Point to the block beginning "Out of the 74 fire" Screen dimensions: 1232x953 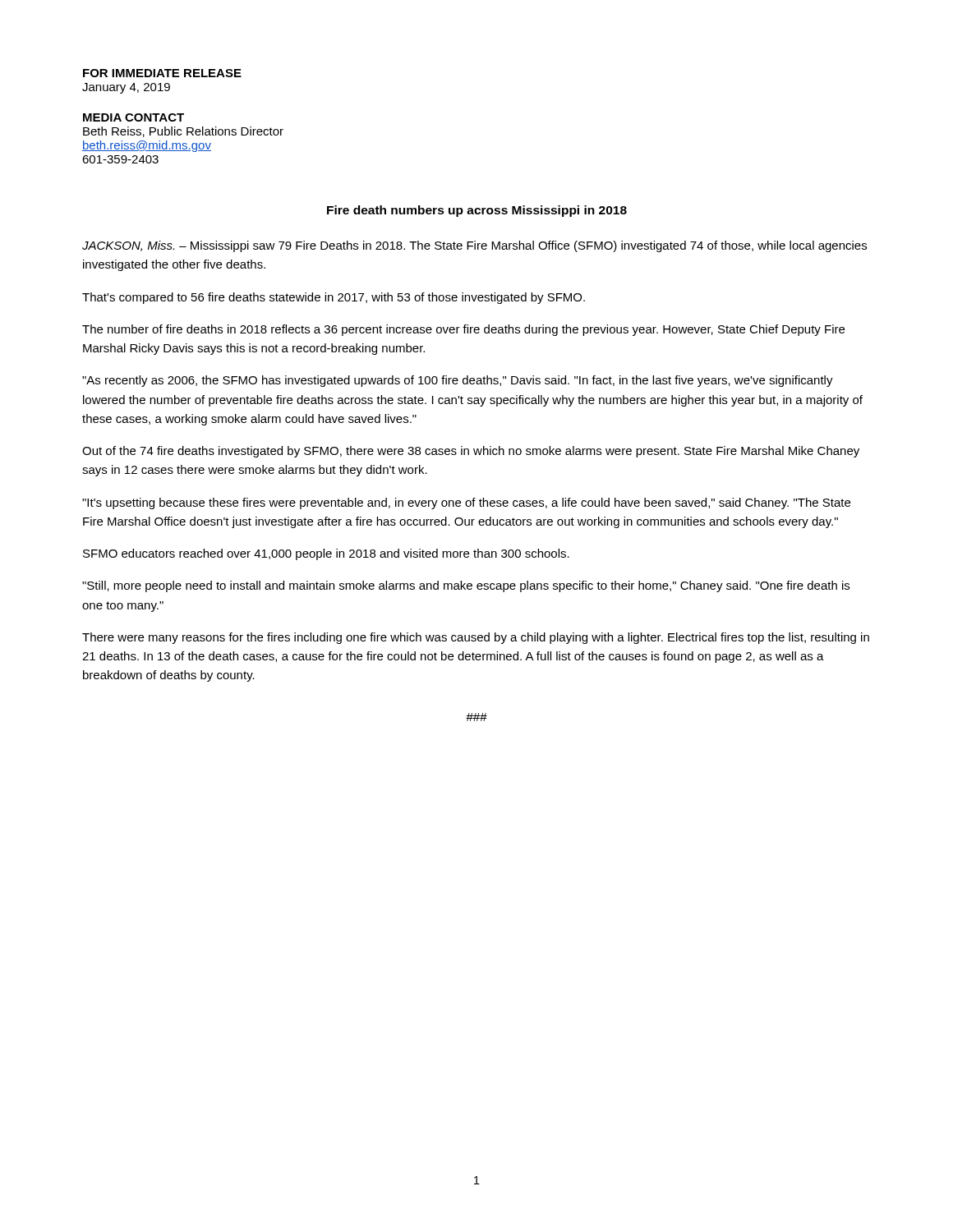pyautogui.click(x=471, y=460)
